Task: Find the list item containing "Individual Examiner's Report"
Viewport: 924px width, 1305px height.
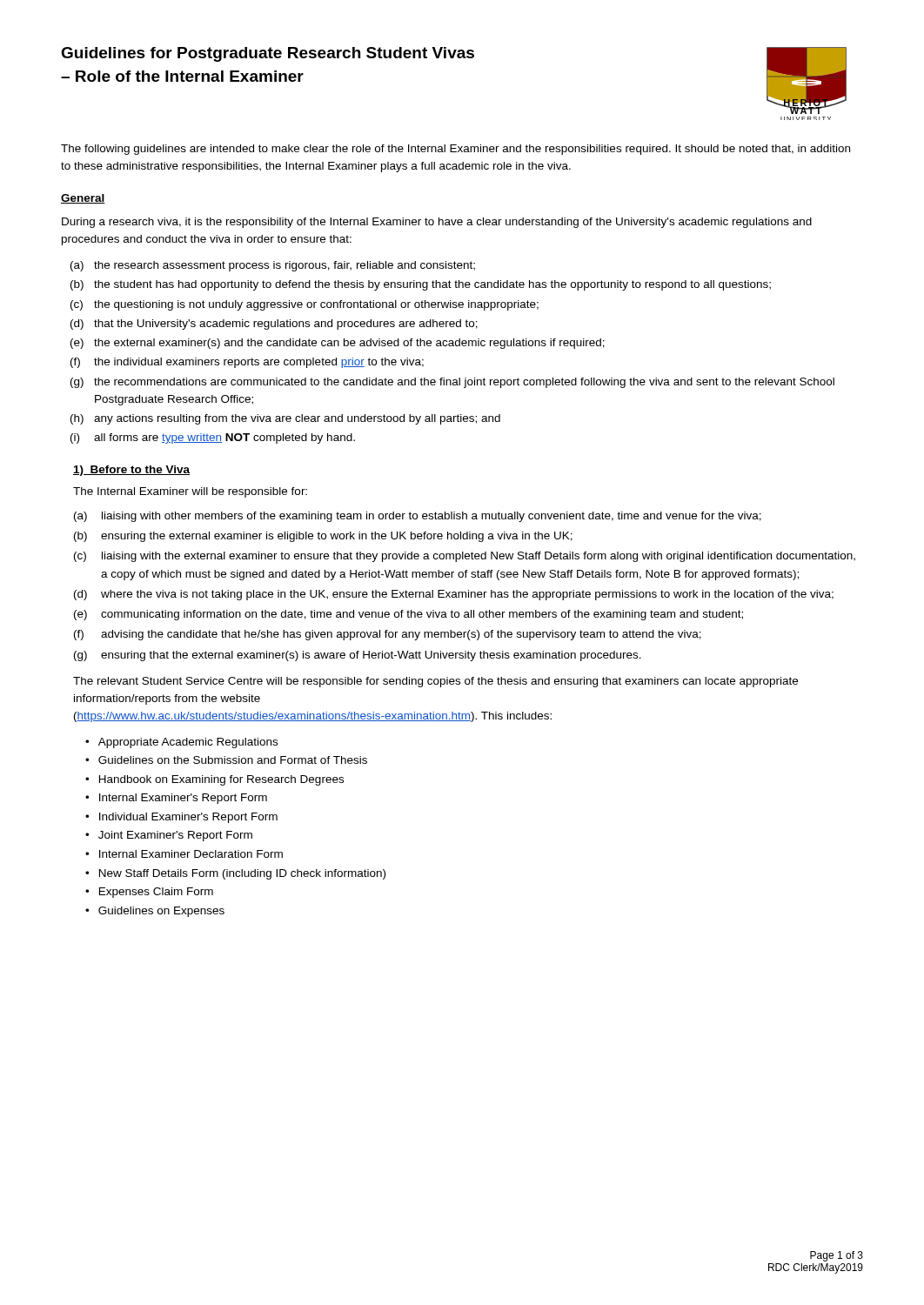Action: pos(188,816)
